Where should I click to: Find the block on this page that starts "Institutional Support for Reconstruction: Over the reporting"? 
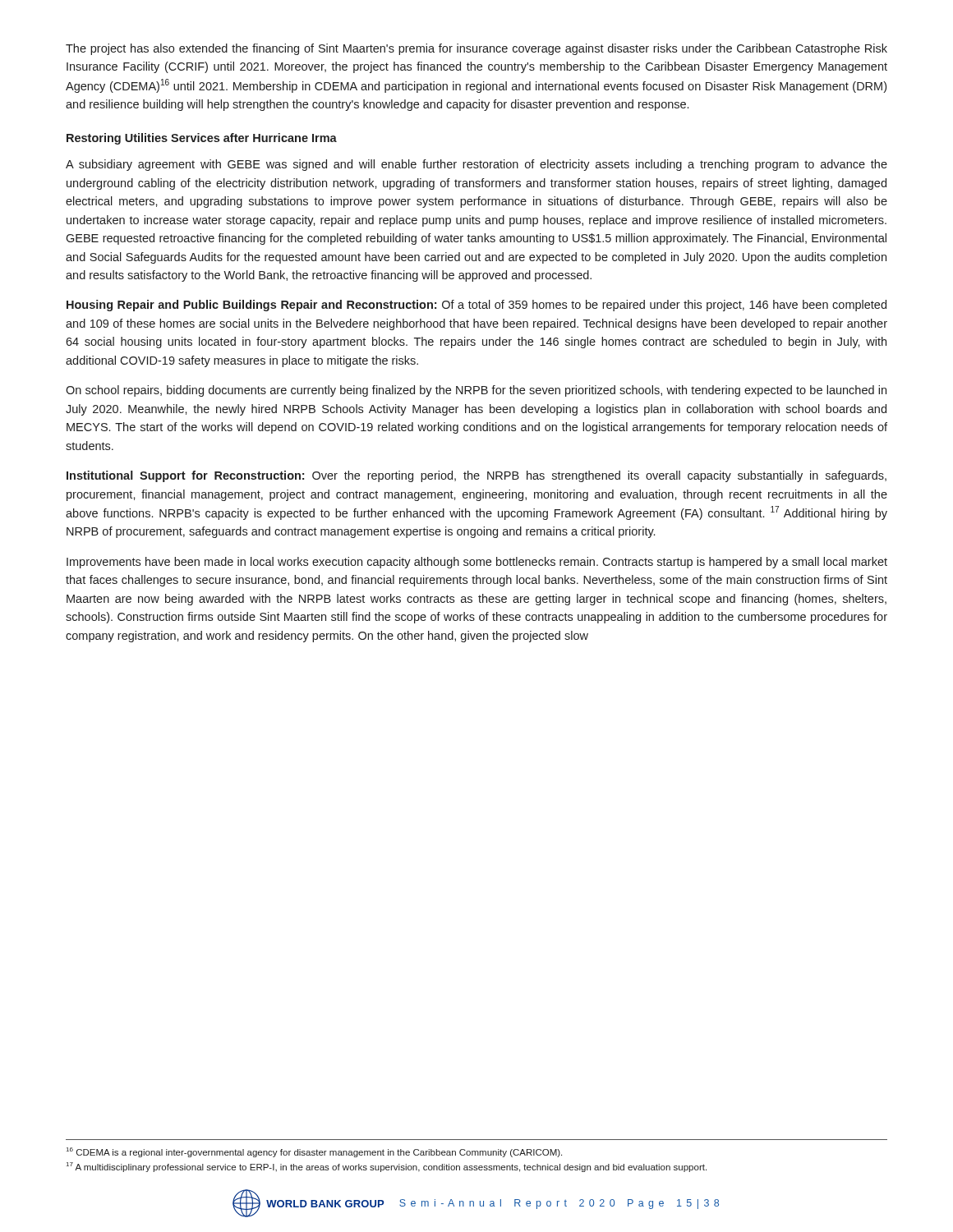(x=476, y=504)
